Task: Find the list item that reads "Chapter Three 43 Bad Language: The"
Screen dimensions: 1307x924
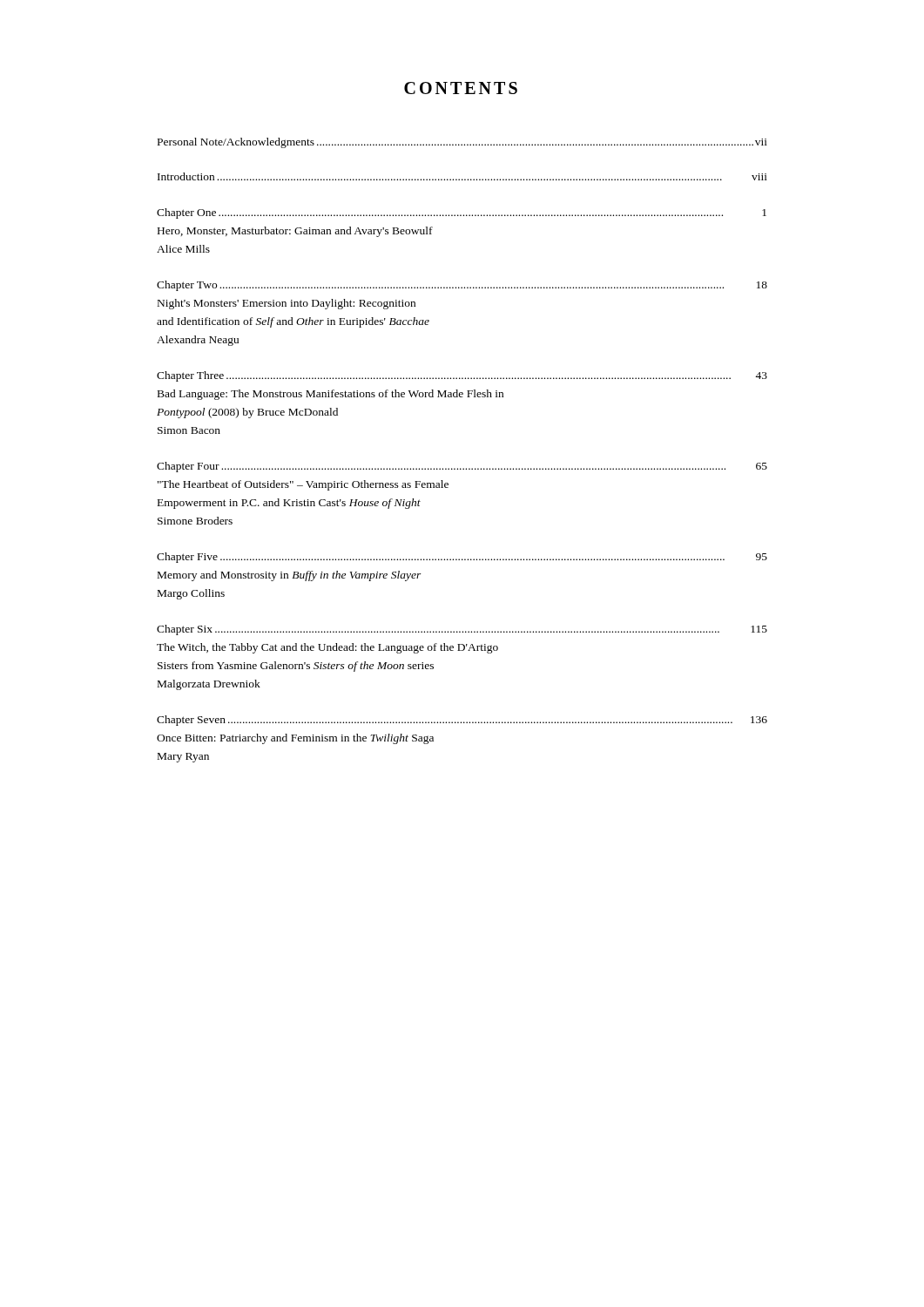Action: click(x=462, y=403)
